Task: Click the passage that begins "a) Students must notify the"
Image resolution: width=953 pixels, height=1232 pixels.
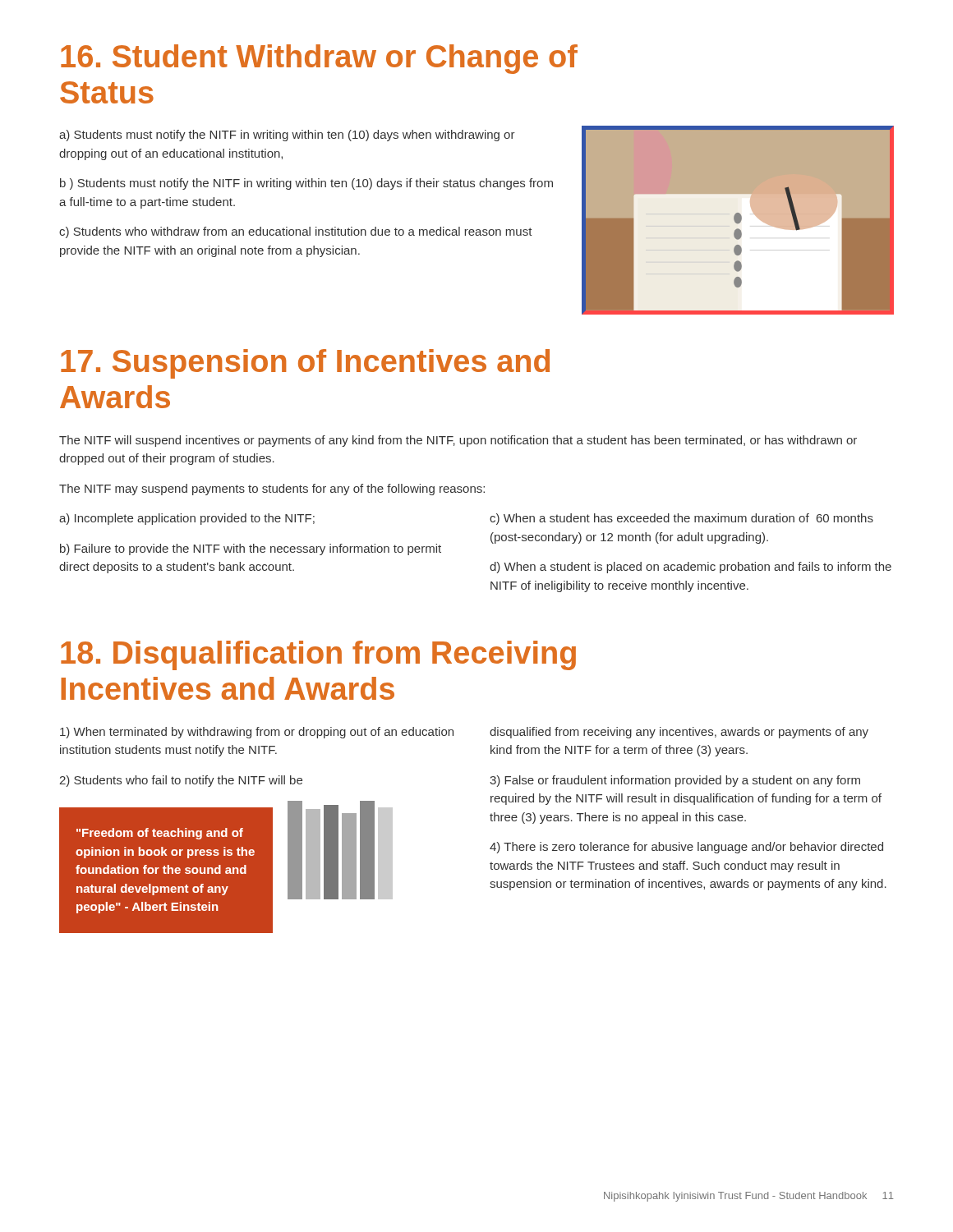Action: coord(287,144)
